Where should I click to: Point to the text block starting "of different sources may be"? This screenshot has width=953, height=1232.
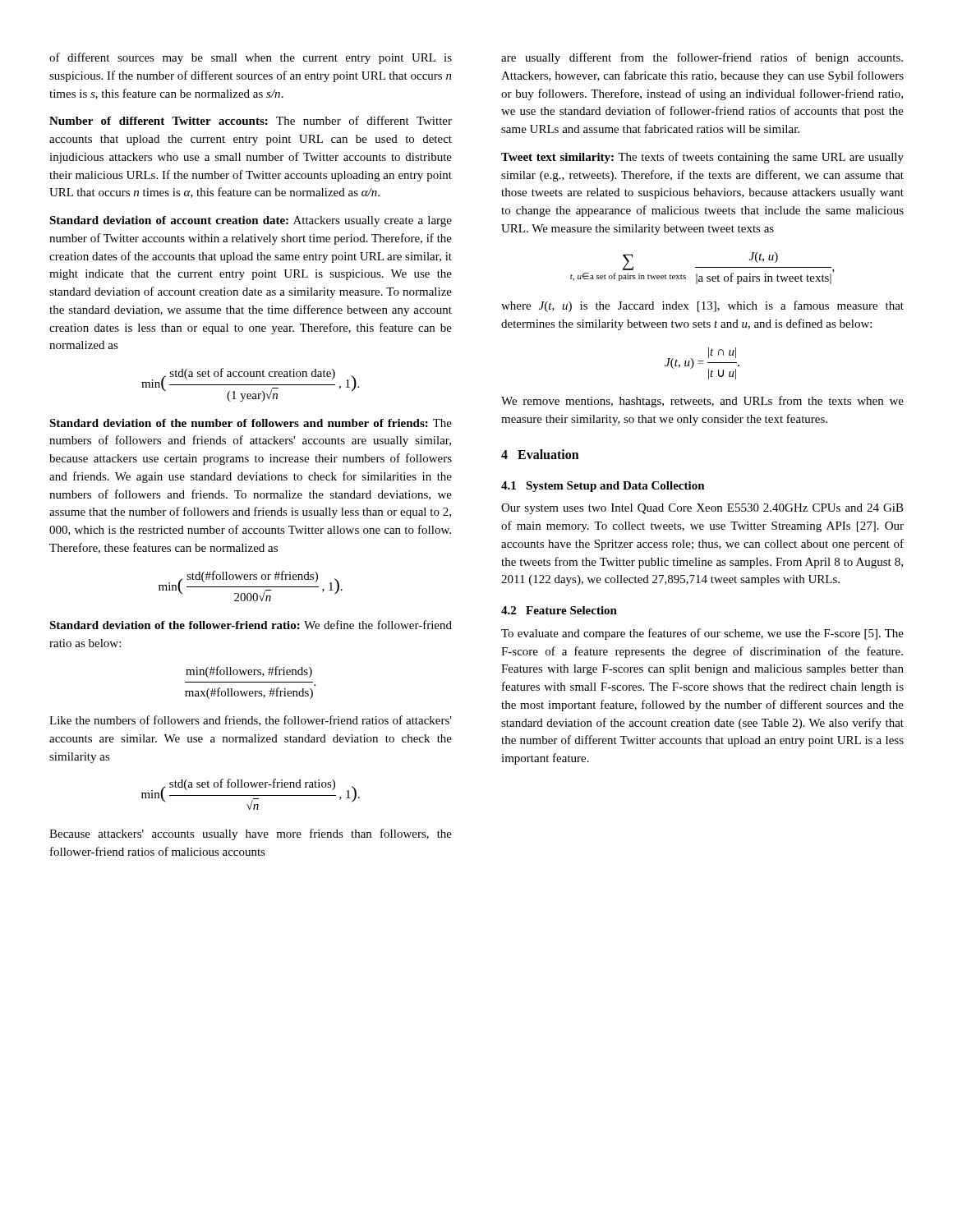click(x=251, y=75)
